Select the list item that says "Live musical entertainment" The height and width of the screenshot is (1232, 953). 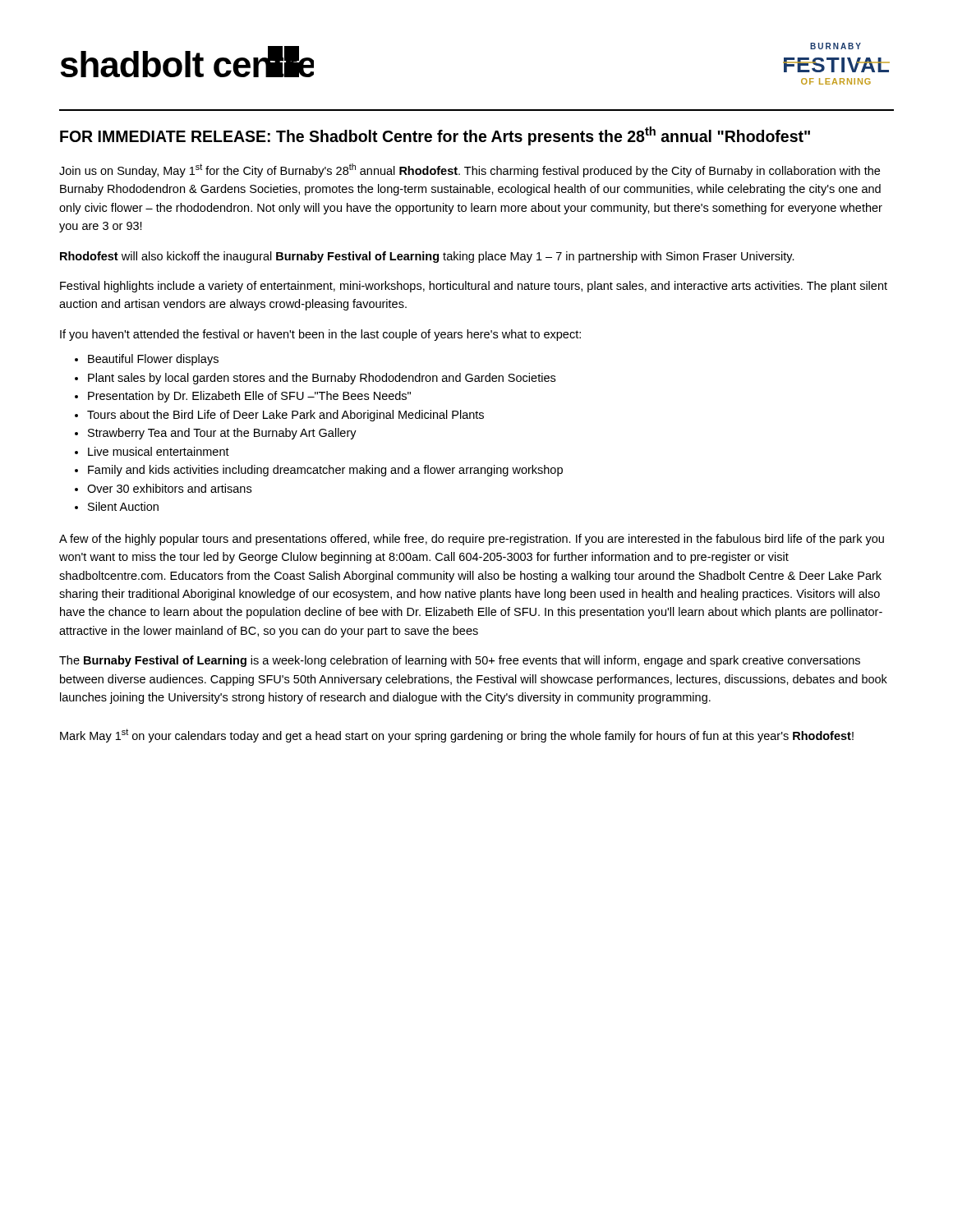(x=158, y=452)
